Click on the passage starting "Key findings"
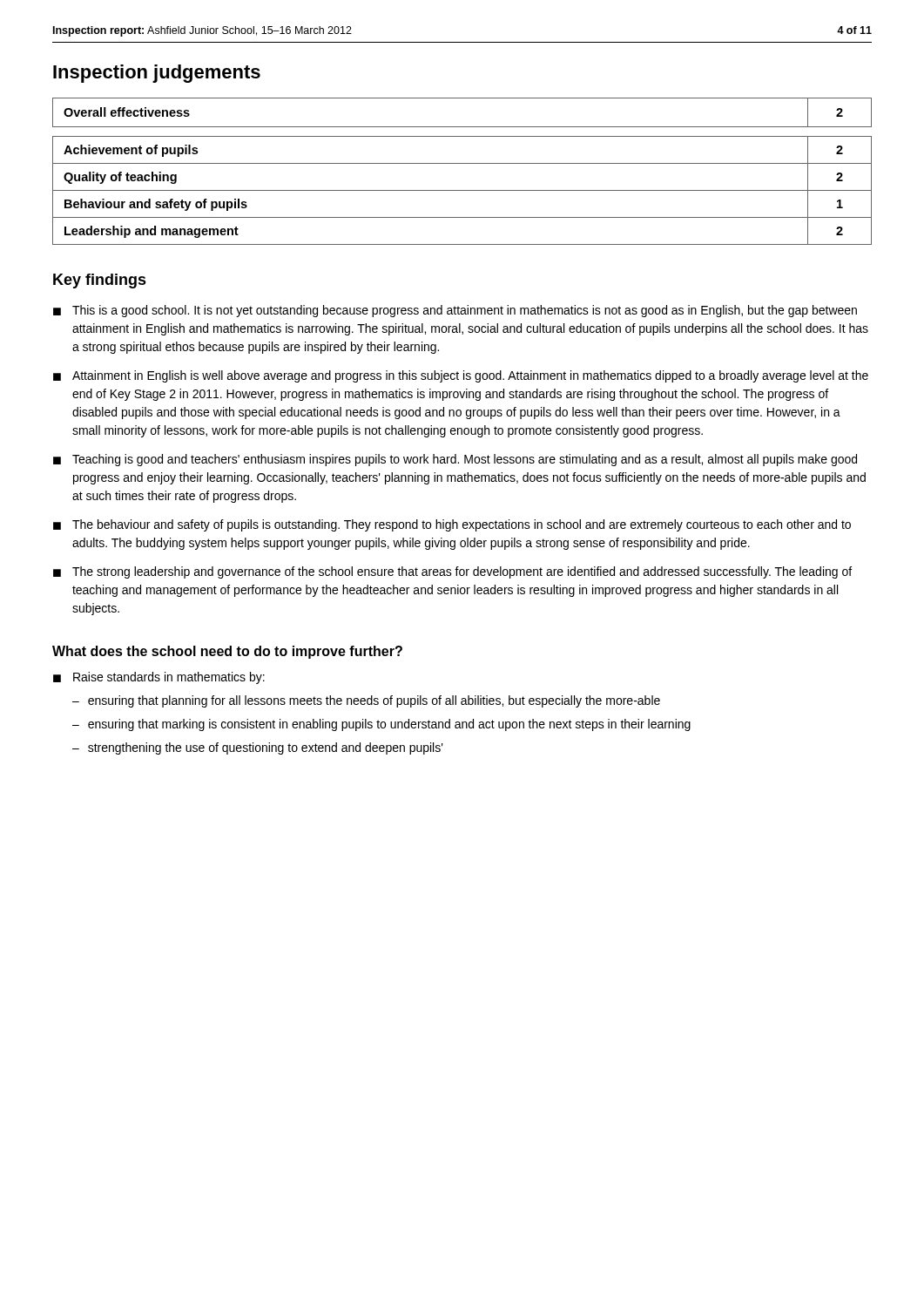 coord(99,280)
